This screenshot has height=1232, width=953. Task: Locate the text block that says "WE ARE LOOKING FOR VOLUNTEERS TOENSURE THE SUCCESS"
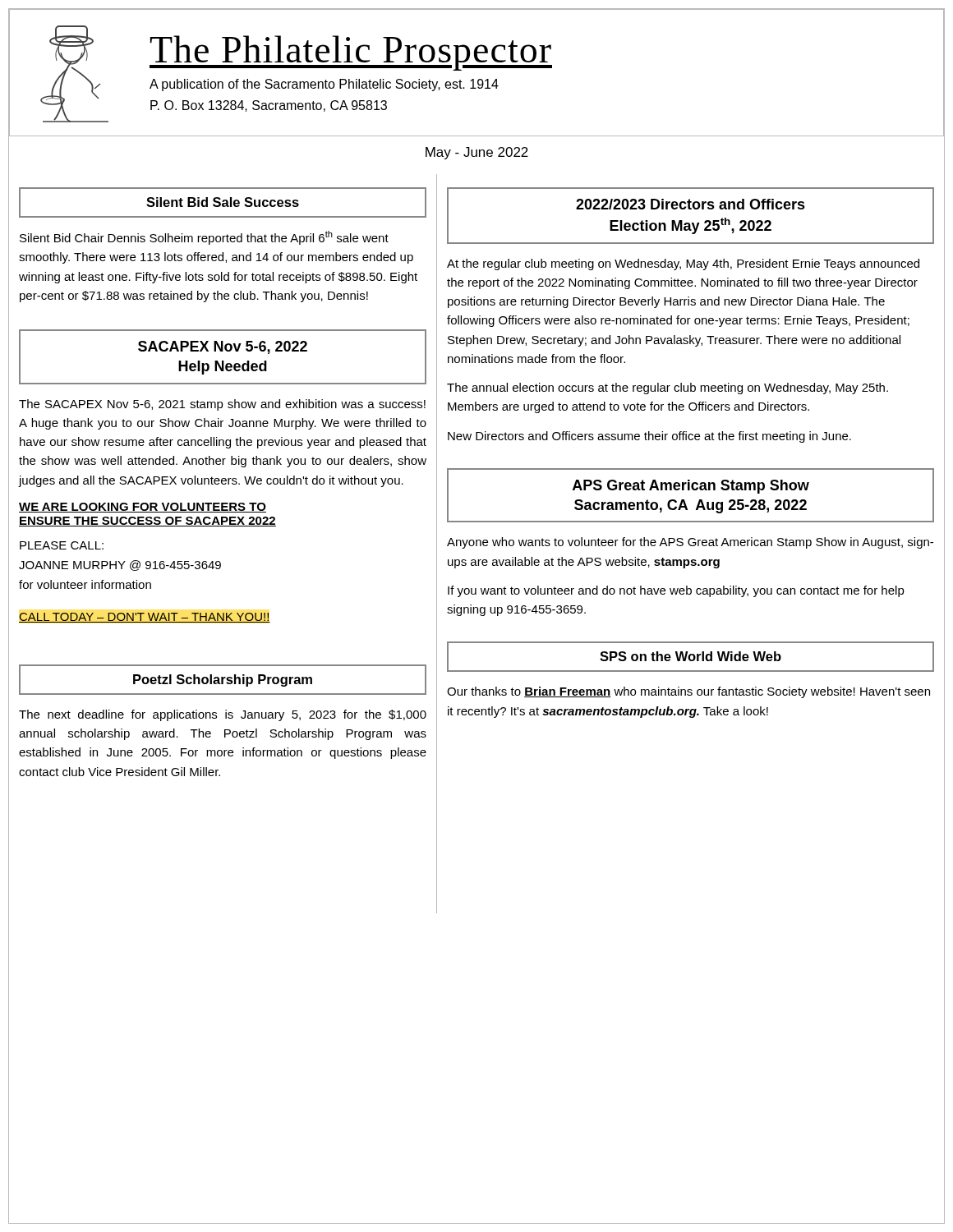point(147,513)
